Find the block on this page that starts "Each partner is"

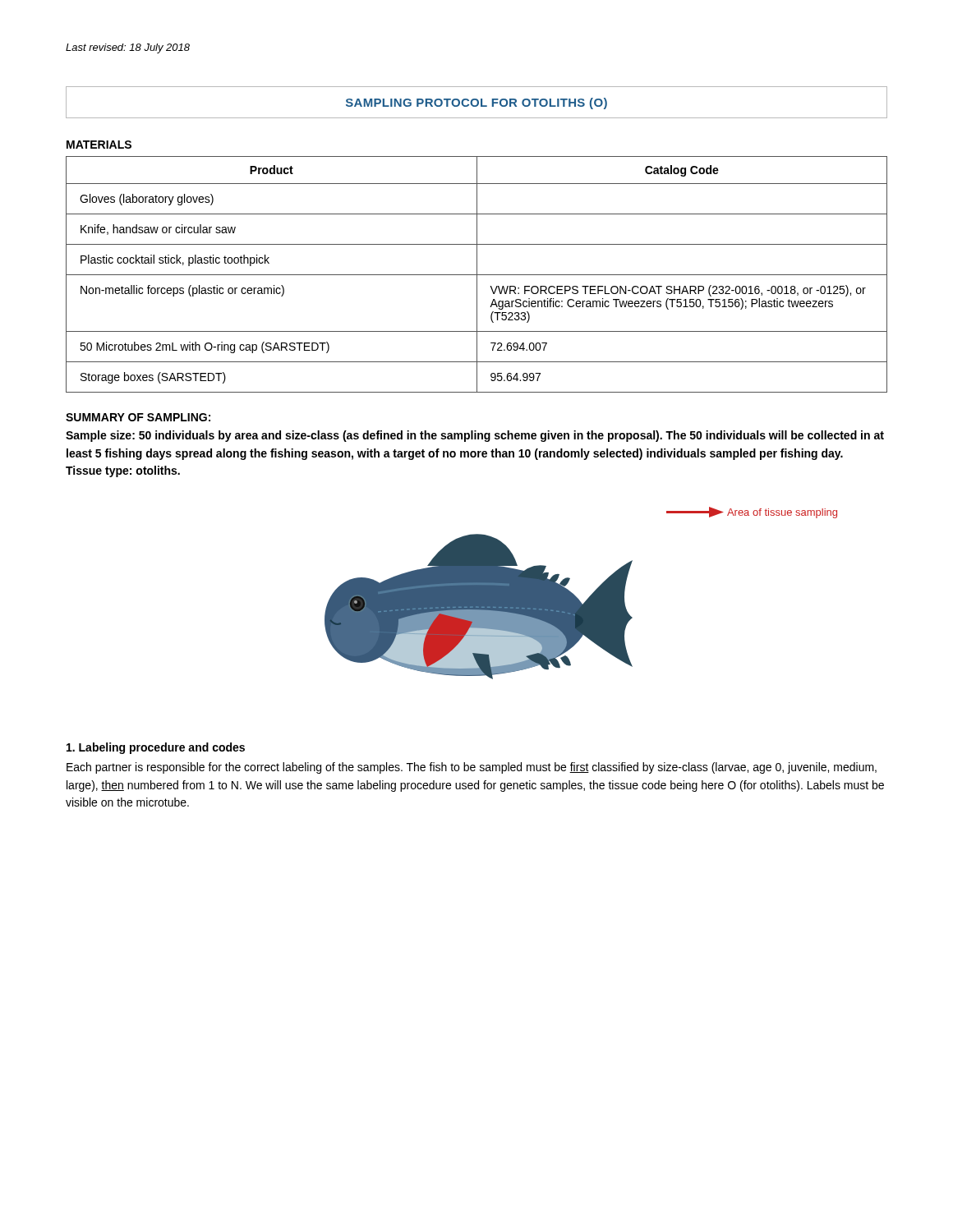coord(475,785)
